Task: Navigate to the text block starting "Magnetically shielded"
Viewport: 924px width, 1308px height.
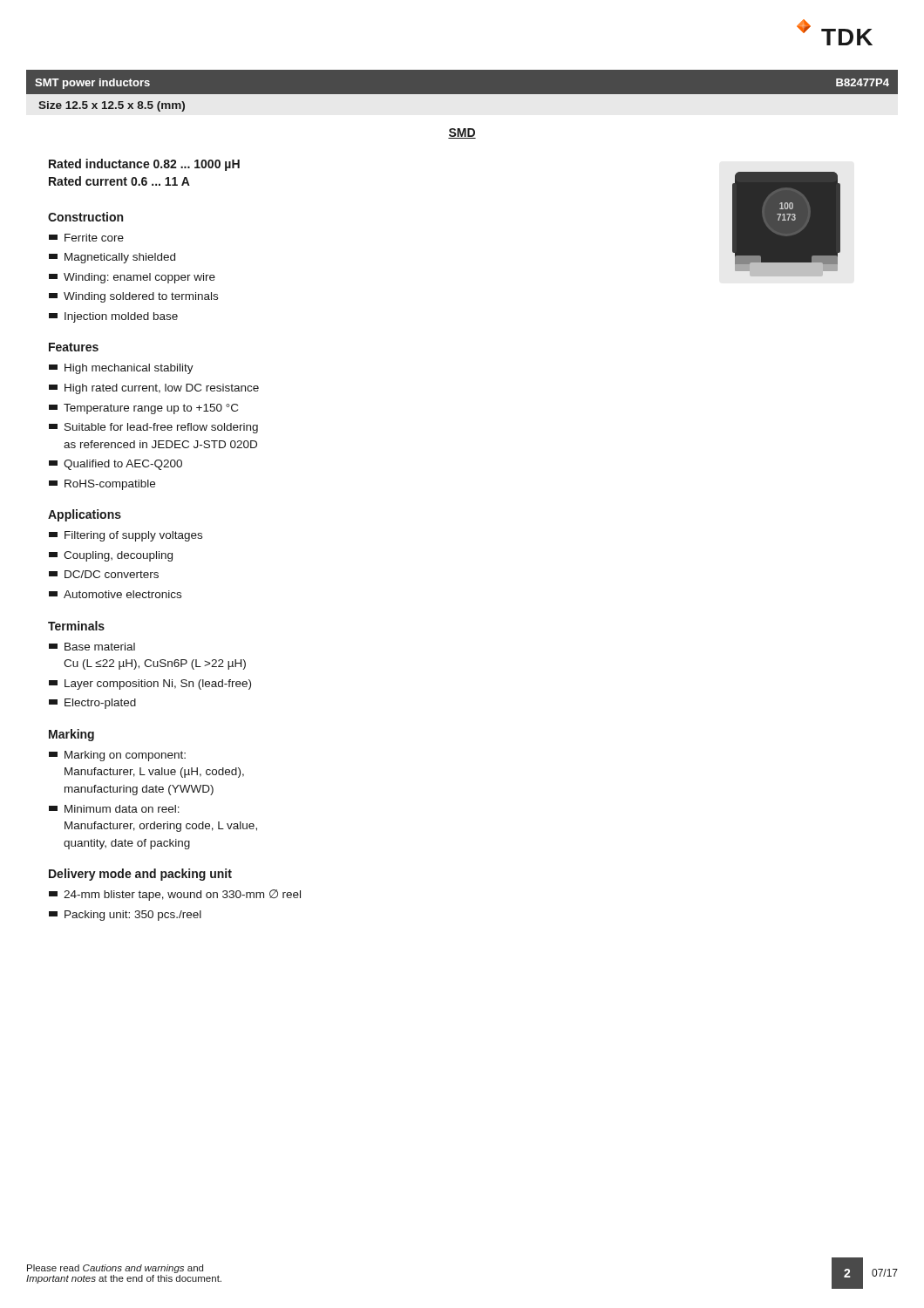Action: pos(112,258)
